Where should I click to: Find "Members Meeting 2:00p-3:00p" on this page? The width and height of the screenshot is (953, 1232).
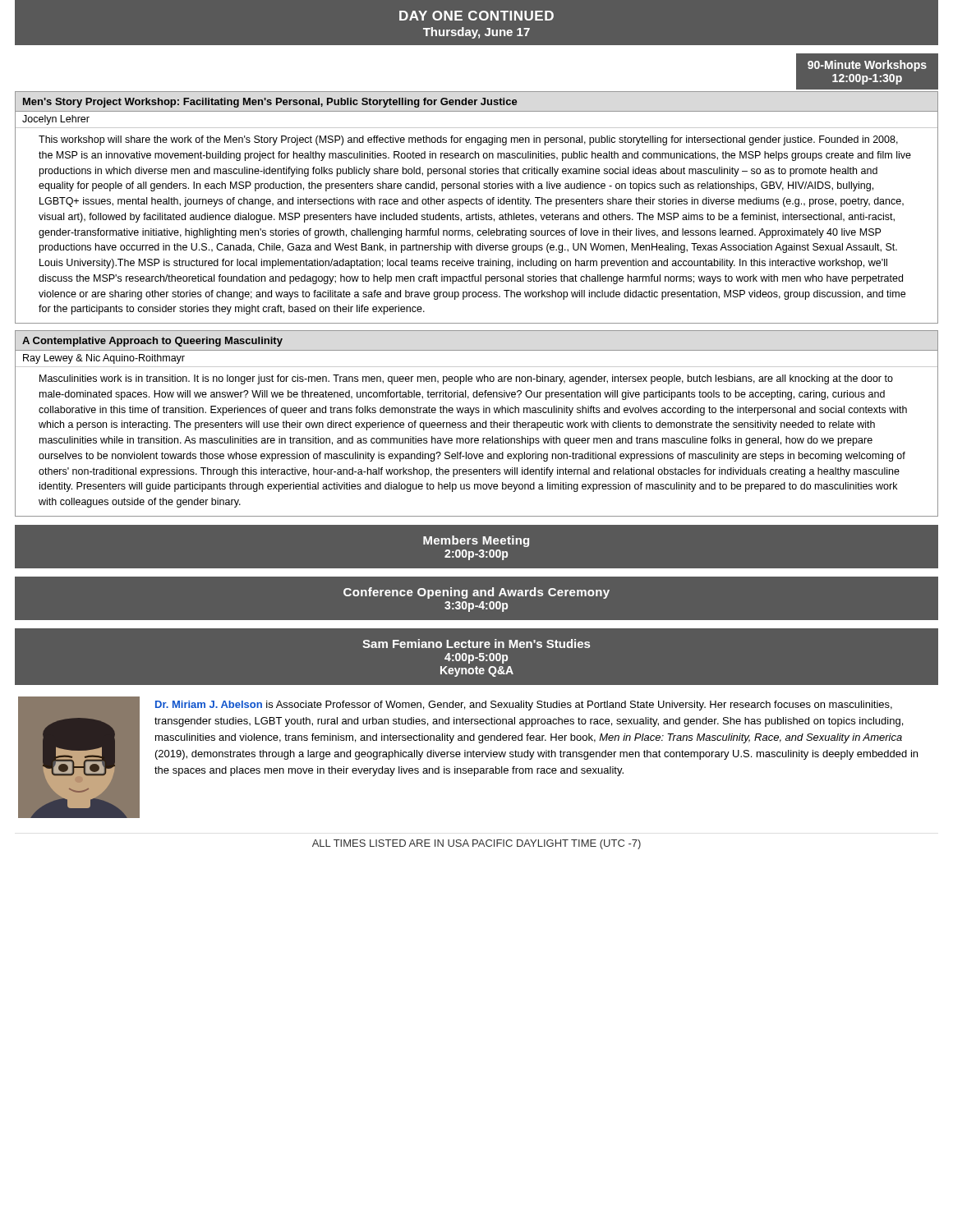point(476,546)
